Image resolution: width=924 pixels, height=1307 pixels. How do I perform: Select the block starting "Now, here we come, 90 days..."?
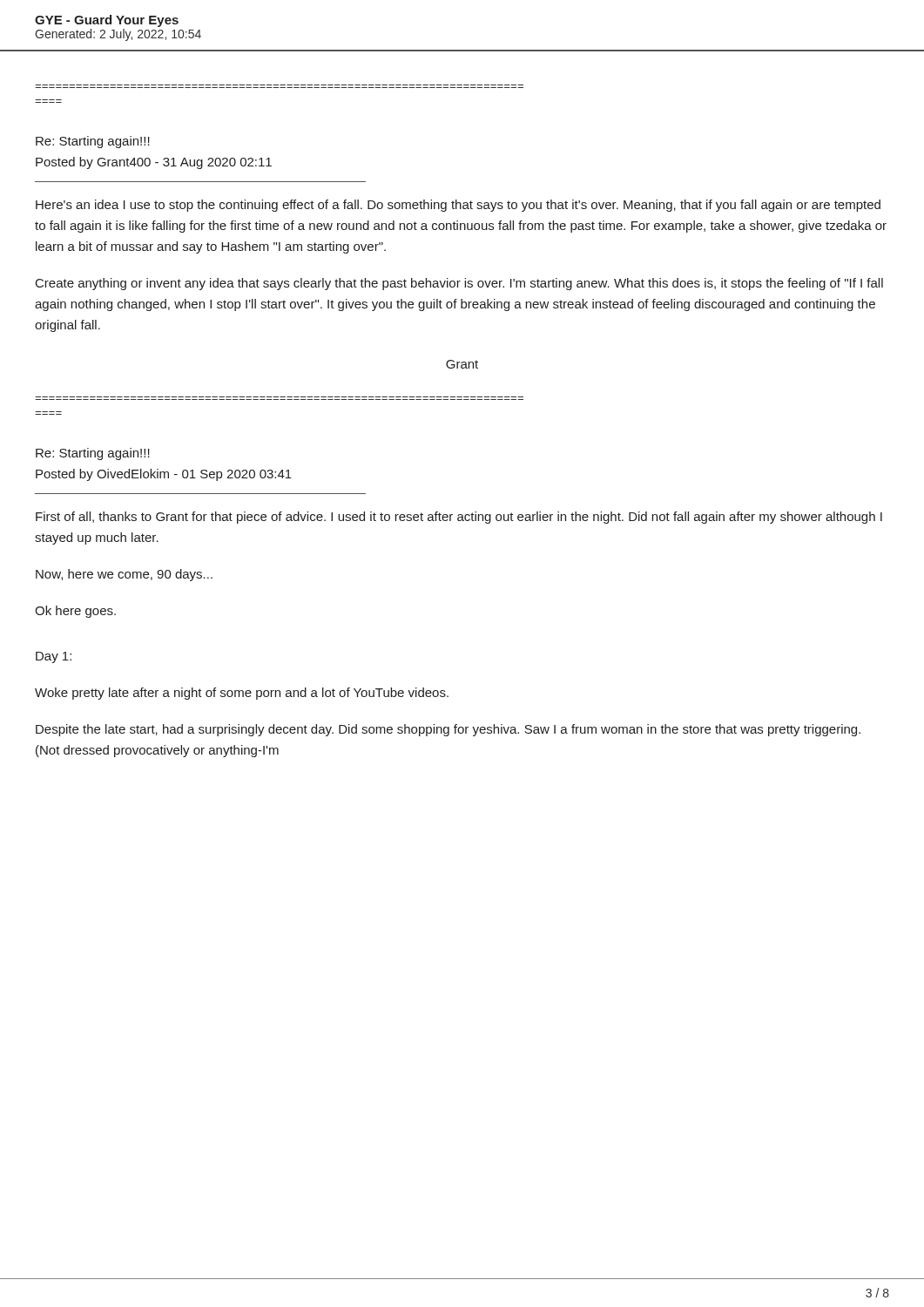tap(124, 575)
